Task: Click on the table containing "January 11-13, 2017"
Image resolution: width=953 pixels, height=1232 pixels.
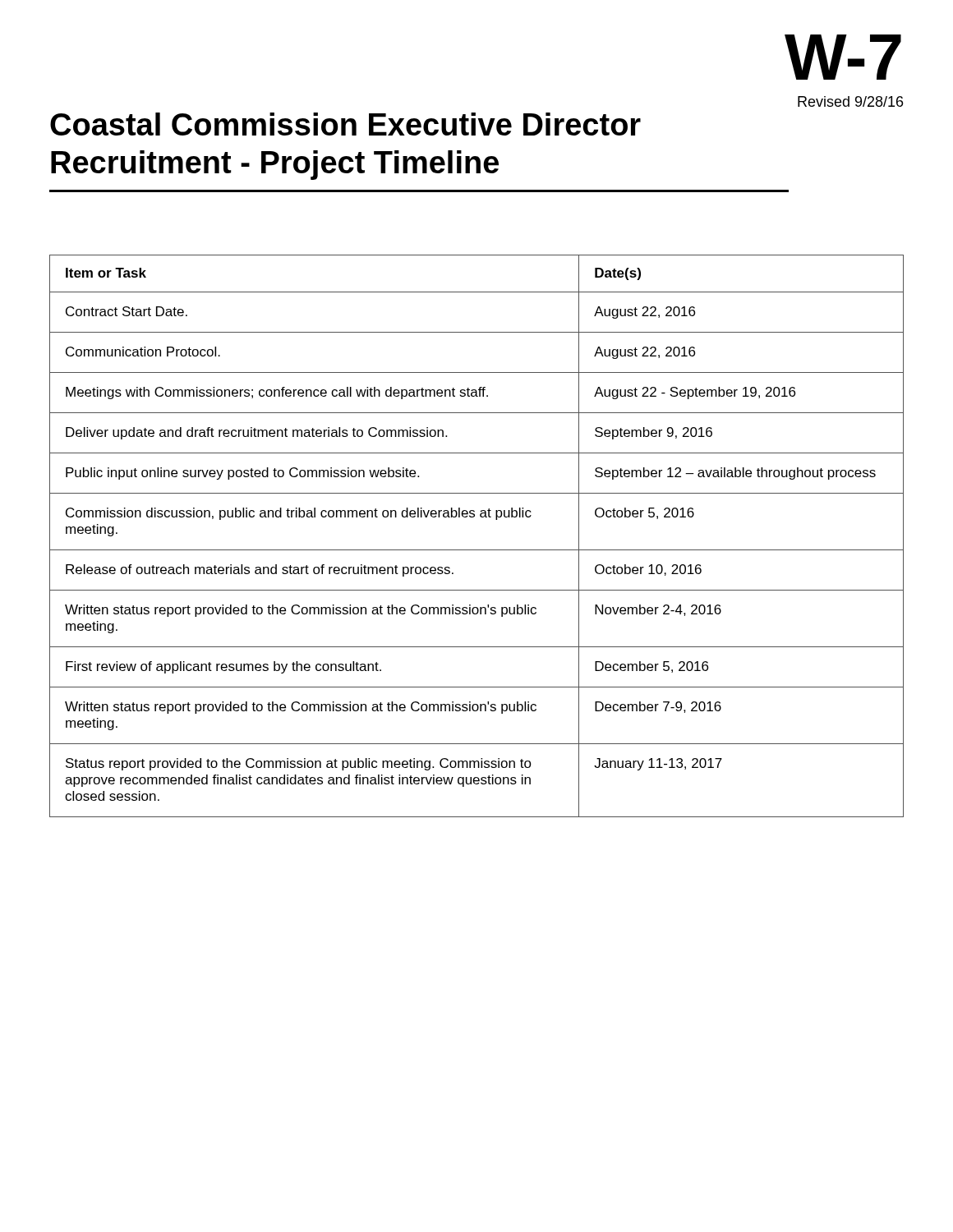Action: click(476, 536)
